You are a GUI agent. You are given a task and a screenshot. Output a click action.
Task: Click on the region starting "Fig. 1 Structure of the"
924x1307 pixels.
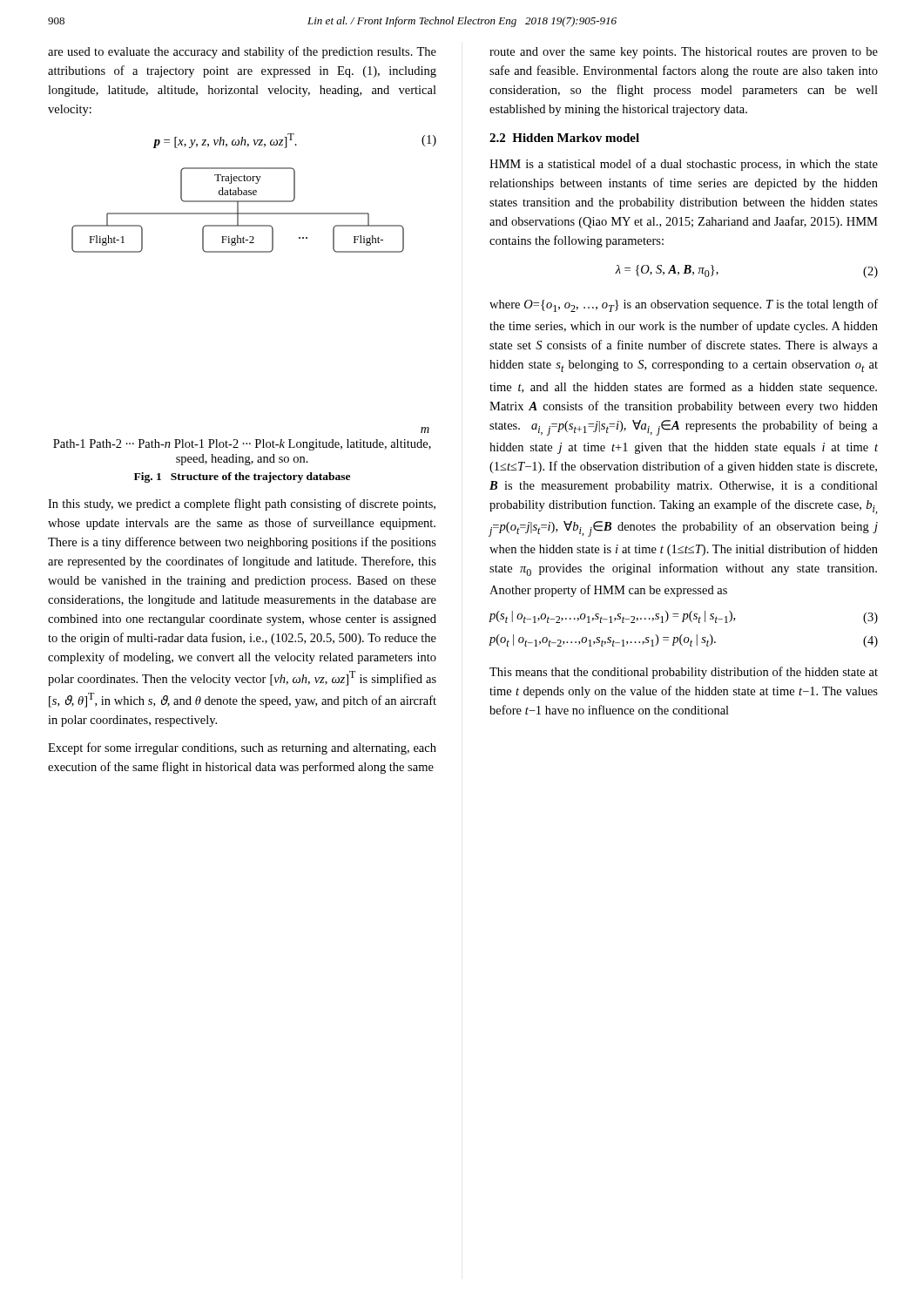(242, 476)
